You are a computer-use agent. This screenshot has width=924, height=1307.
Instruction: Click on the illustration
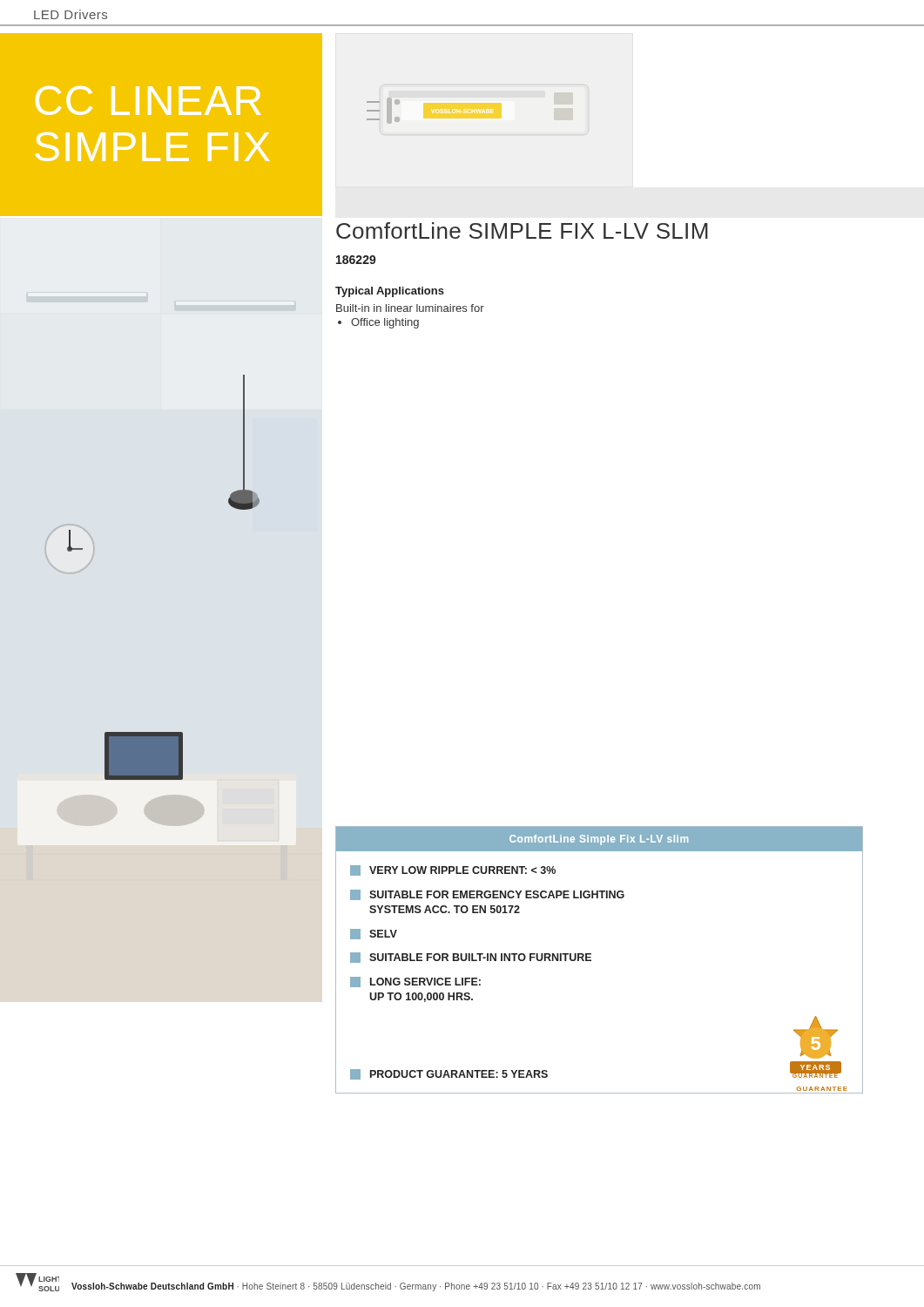click(x=816, y=1048)
